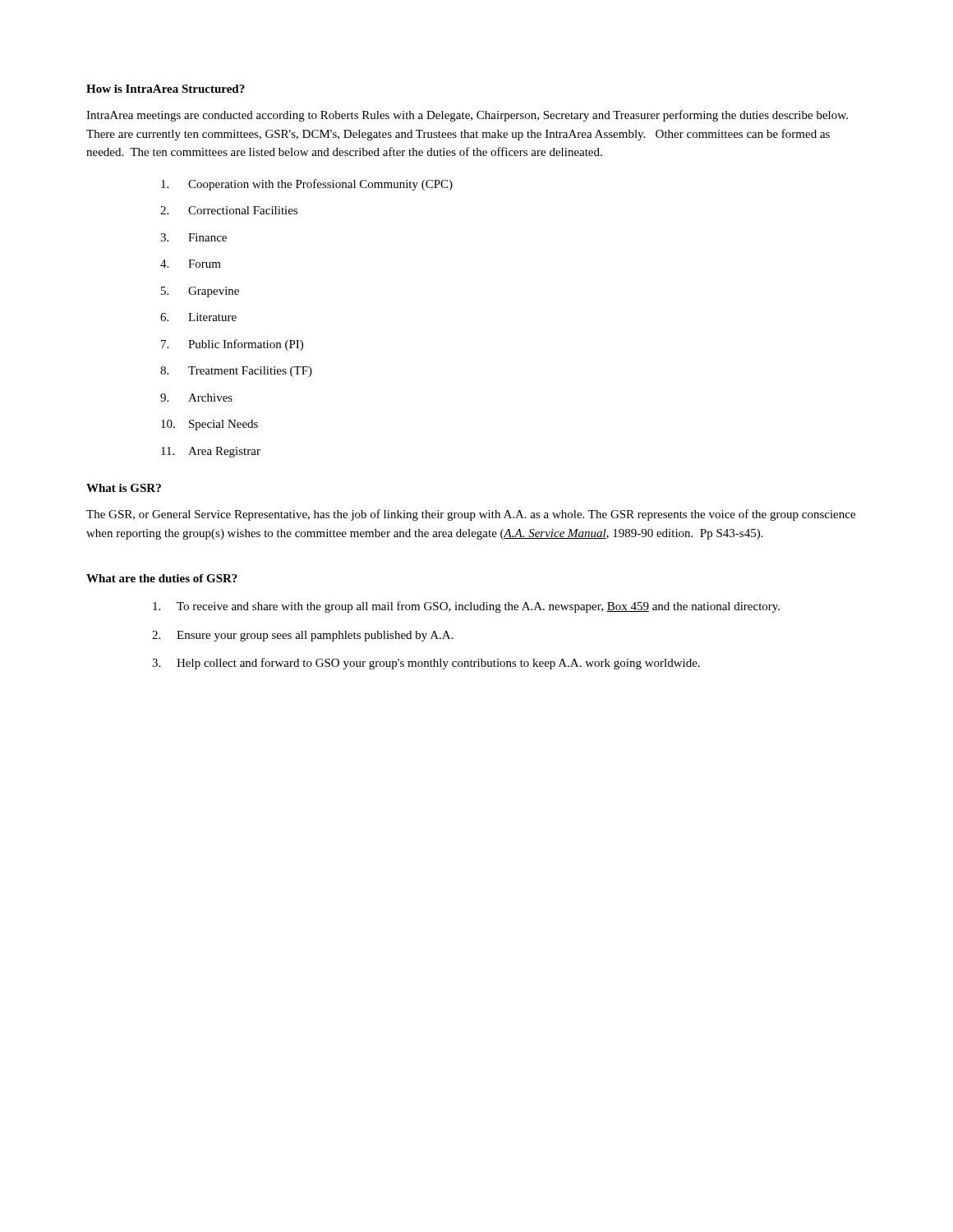953x1232 pixels.
Task: Click where it says "3. Finance"
Action: (193, 237)
